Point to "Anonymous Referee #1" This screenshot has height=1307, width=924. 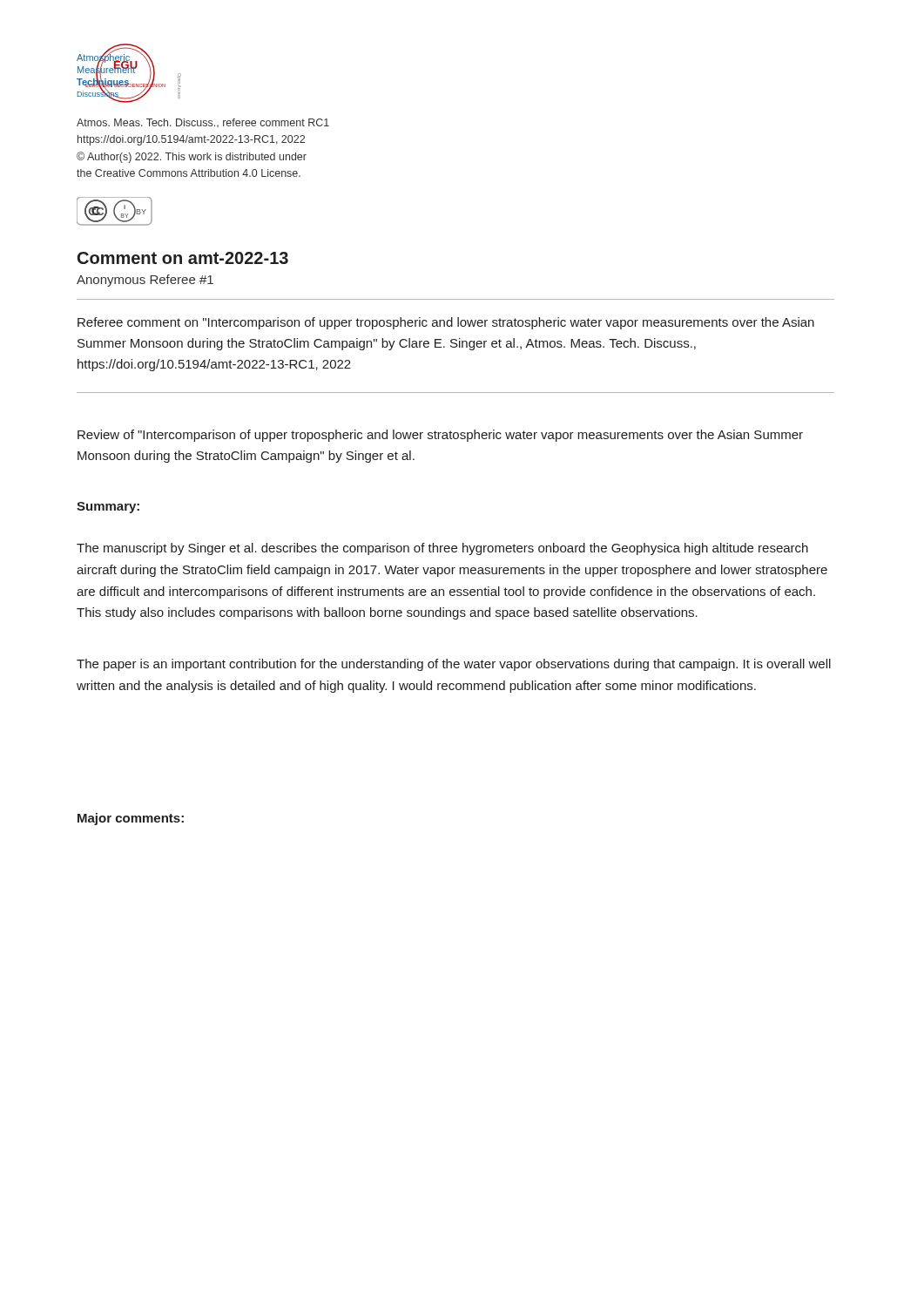tap(145, 279)
